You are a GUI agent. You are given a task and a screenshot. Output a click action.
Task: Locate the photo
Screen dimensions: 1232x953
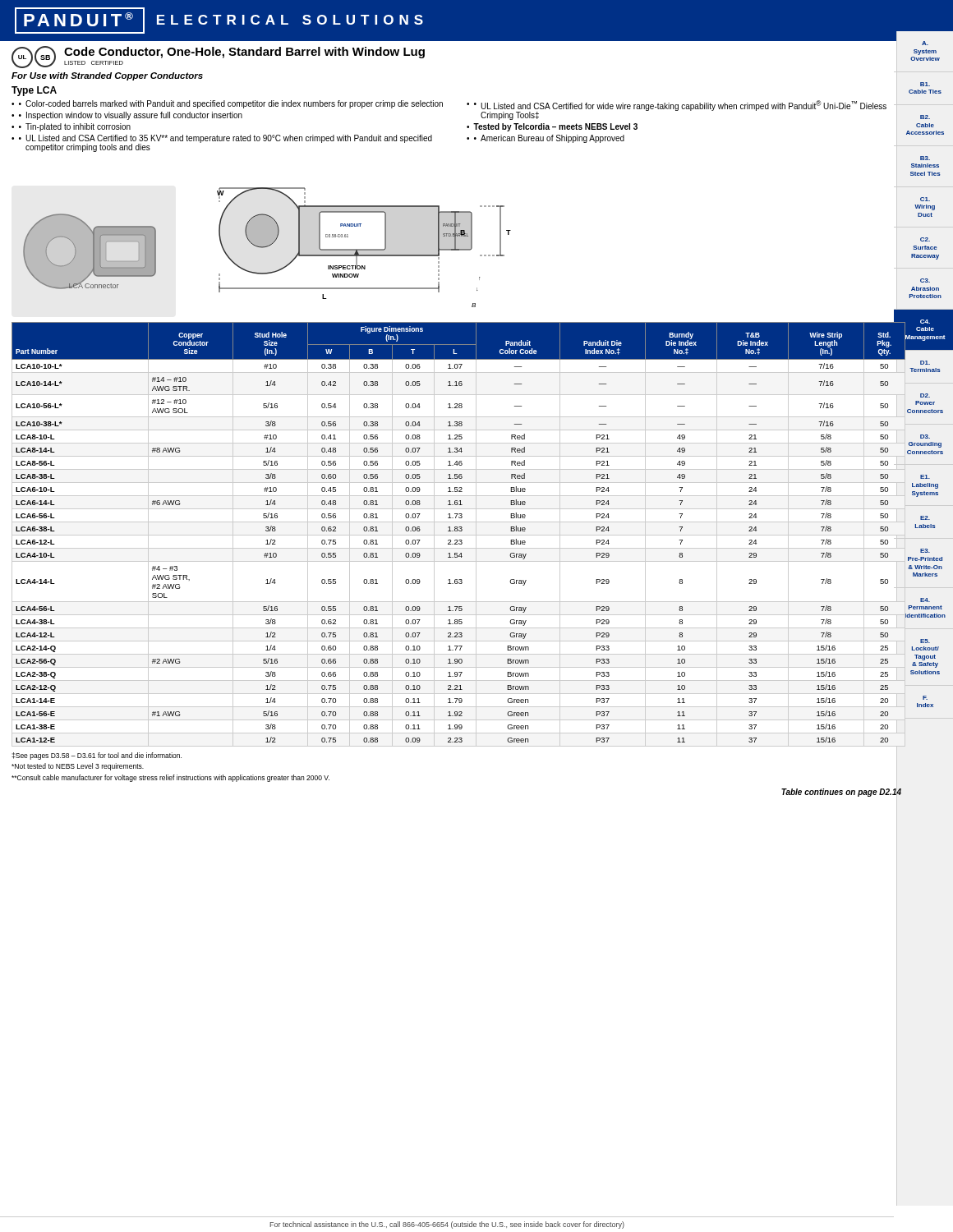94,251
